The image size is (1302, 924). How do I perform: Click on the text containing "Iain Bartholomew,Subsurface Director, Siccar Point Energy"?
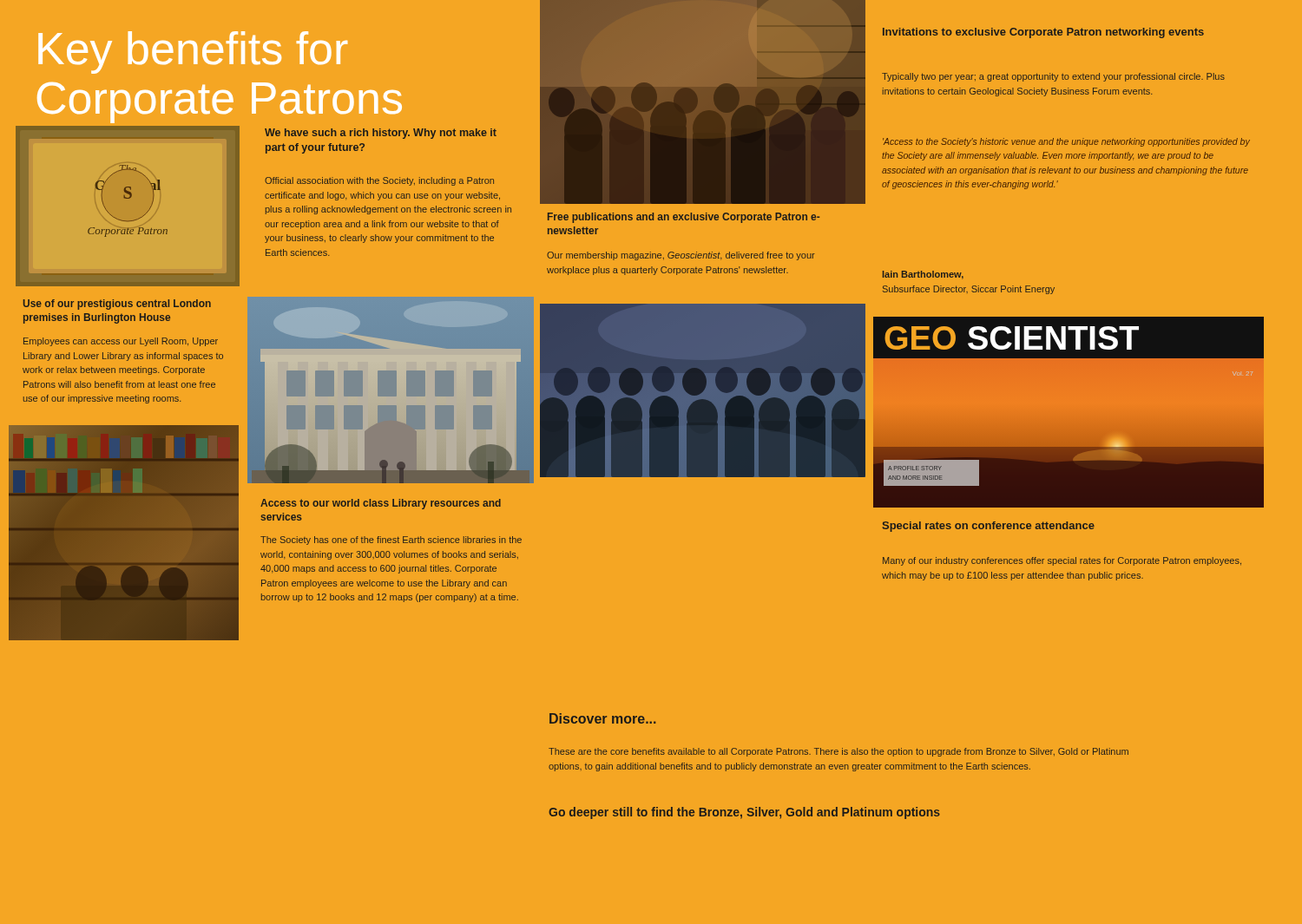[923, 275]
